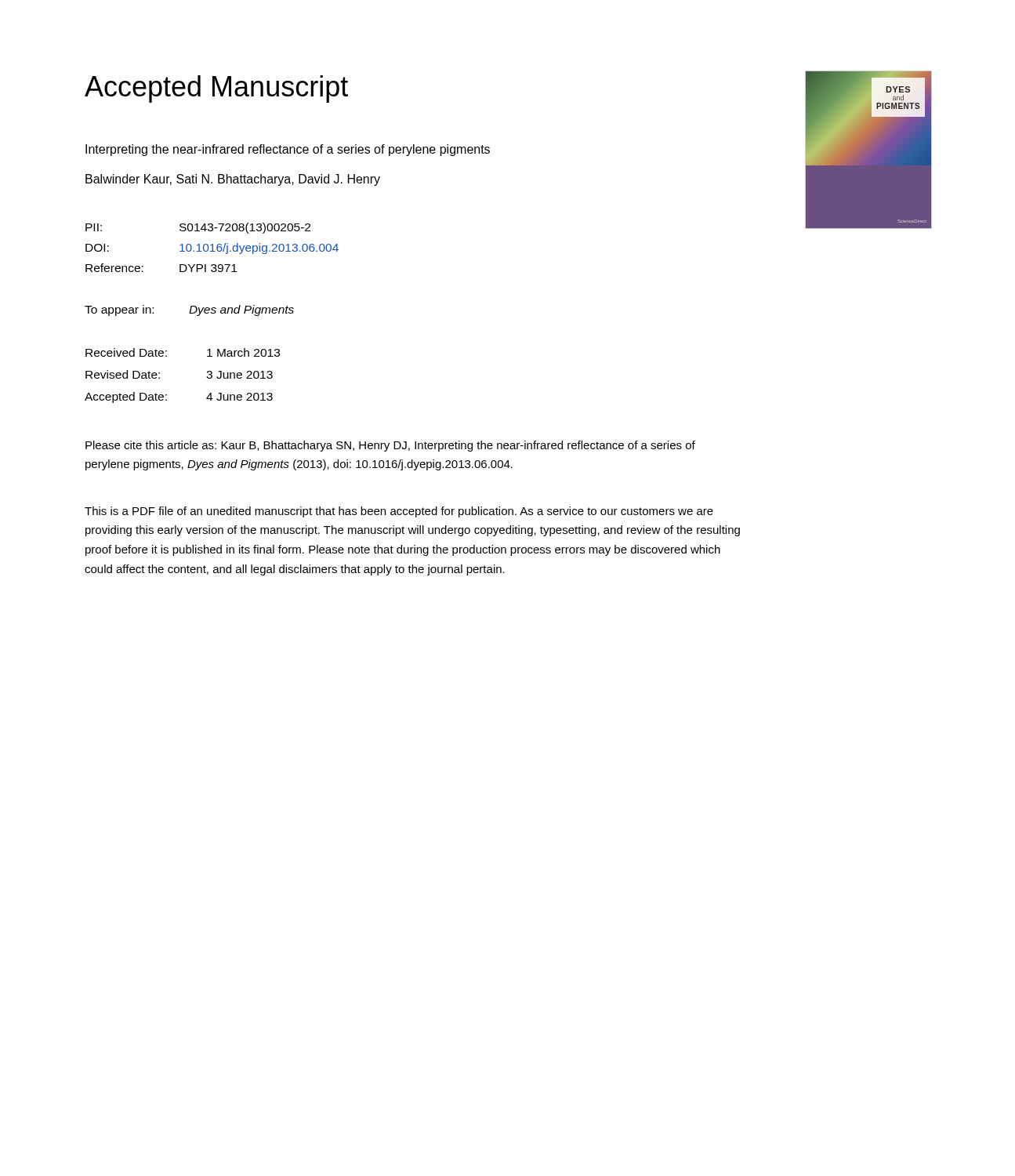Click on the text block that says "This is a PDF file of"
The image size is (1015, 1176).
(413, 540)
